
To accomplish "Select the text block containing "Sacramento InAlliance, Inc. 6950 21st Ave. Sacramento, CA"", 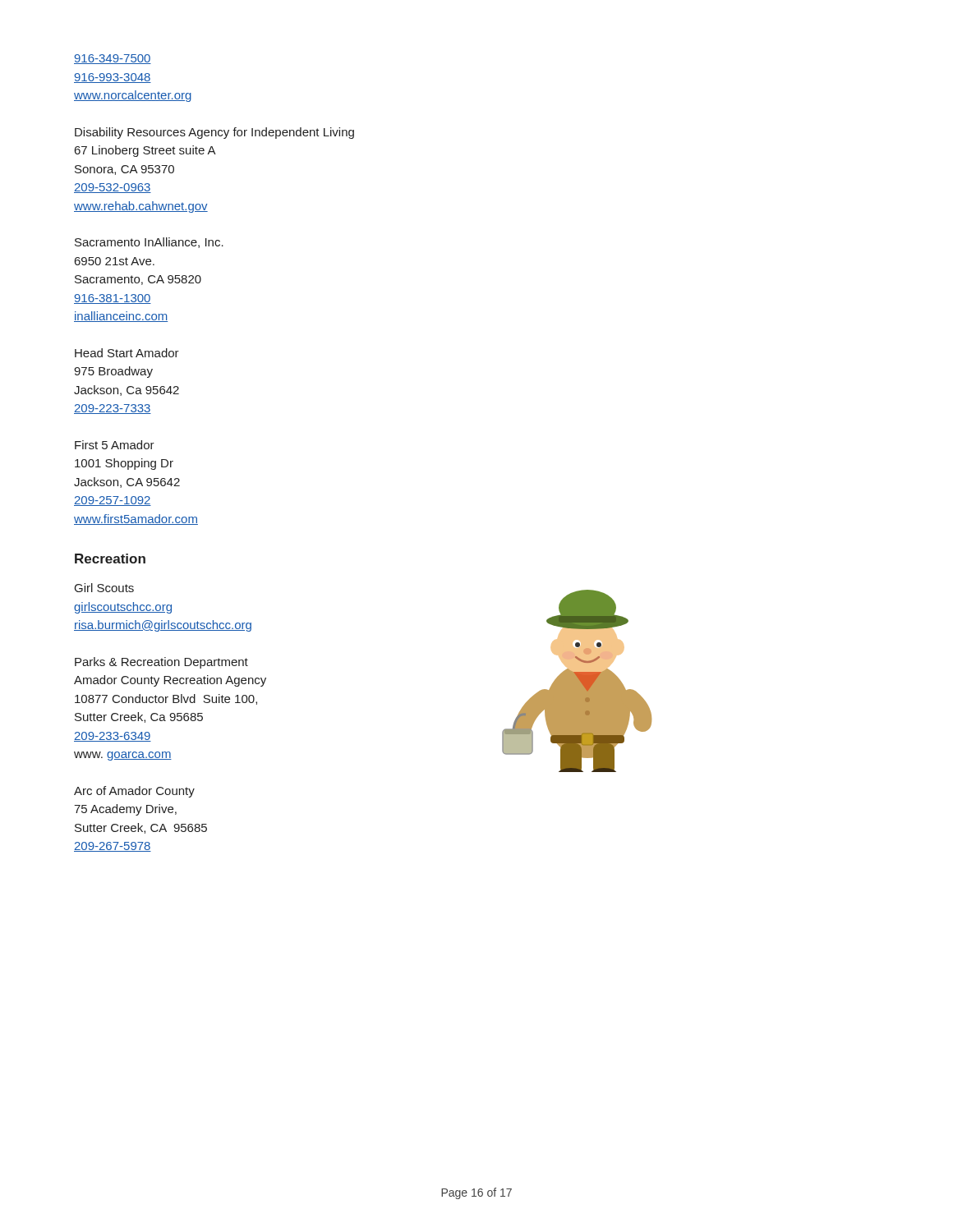I will [x=149, y=279].
